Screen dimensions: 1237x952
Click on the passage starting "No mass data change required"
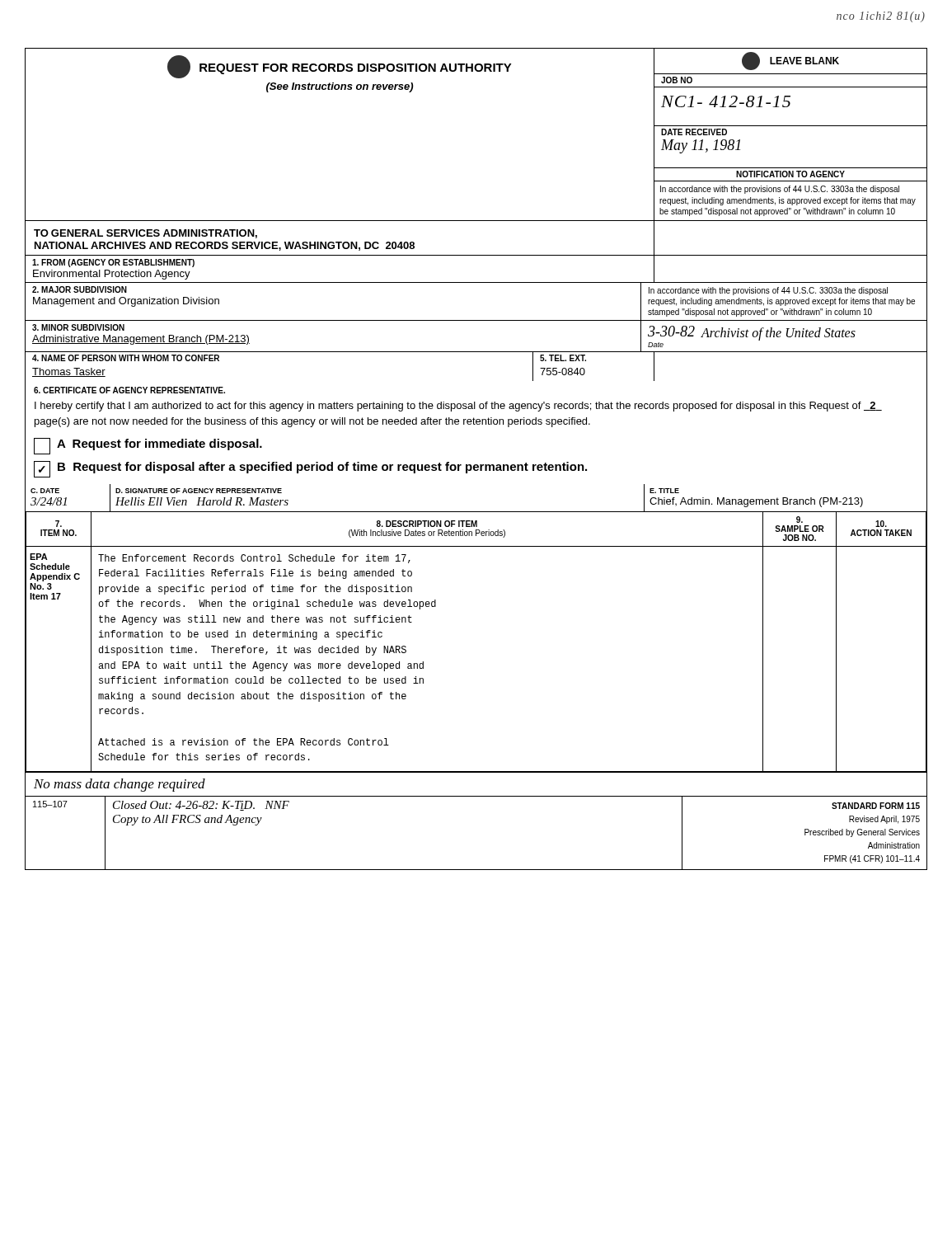119,784
